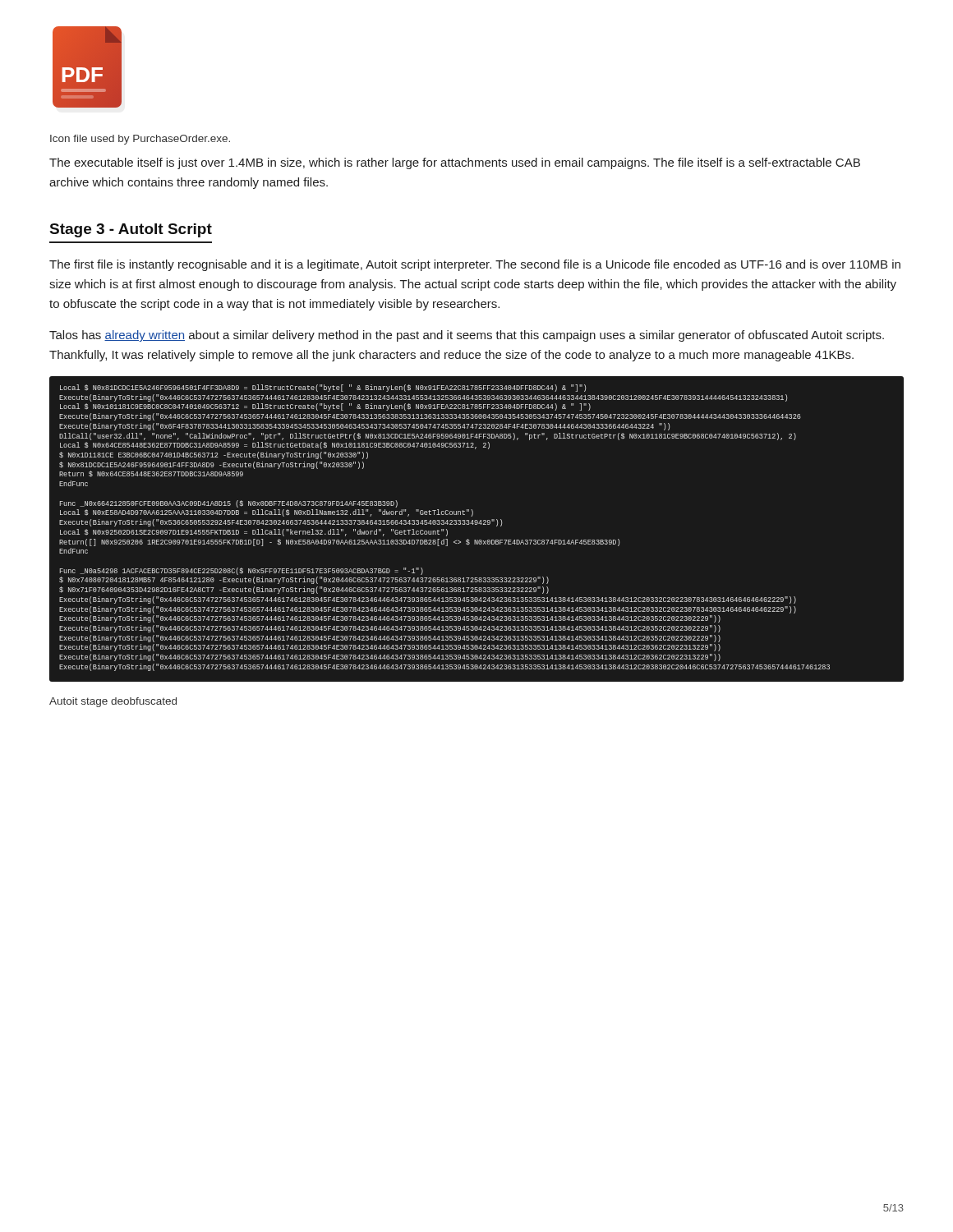This screenshot has height=1232, width=953.
Task: Click on the illustration
Action: [x=476, y=71]
